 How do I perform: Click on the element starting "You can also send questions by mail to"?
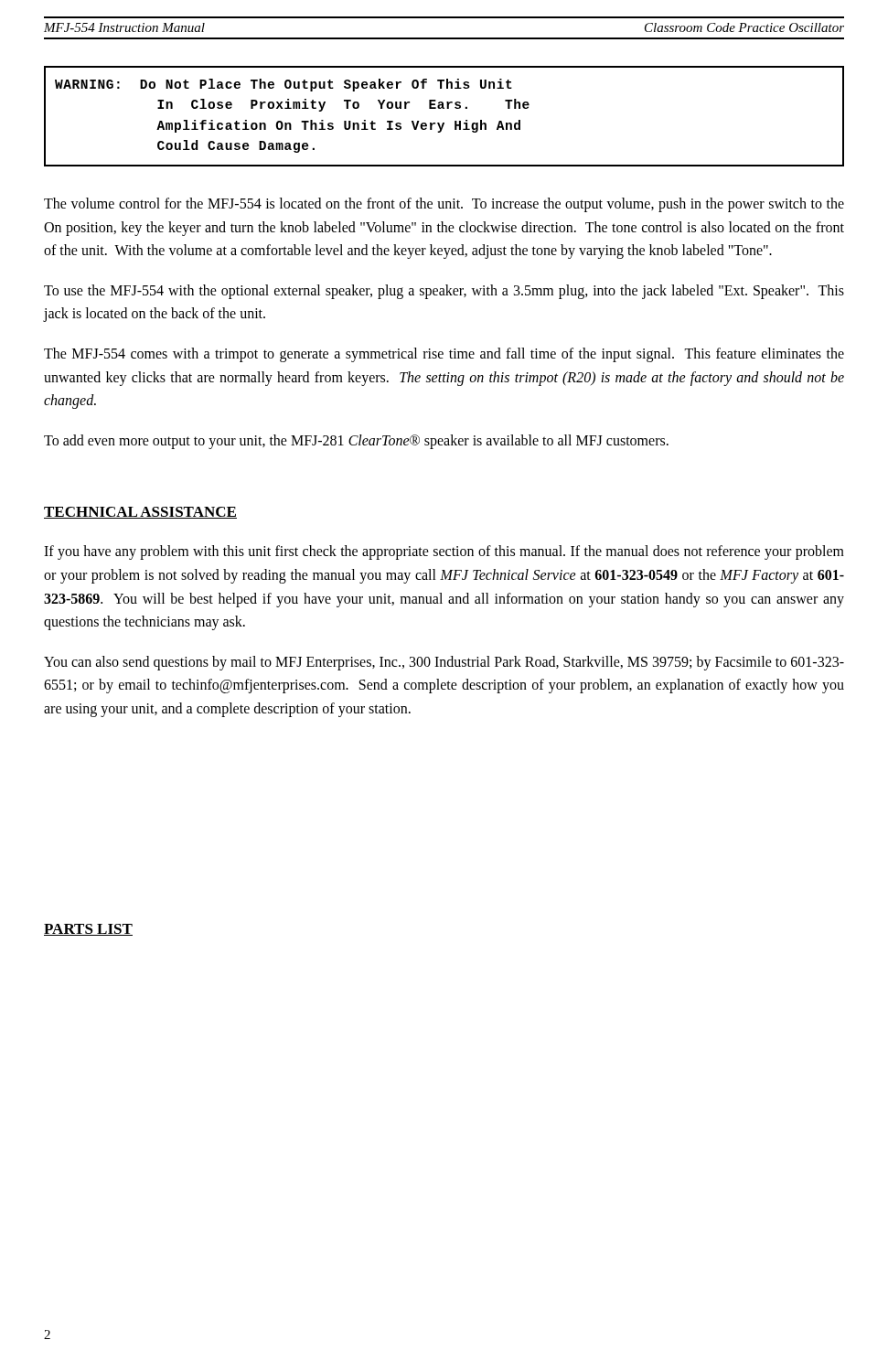(444, 685)
